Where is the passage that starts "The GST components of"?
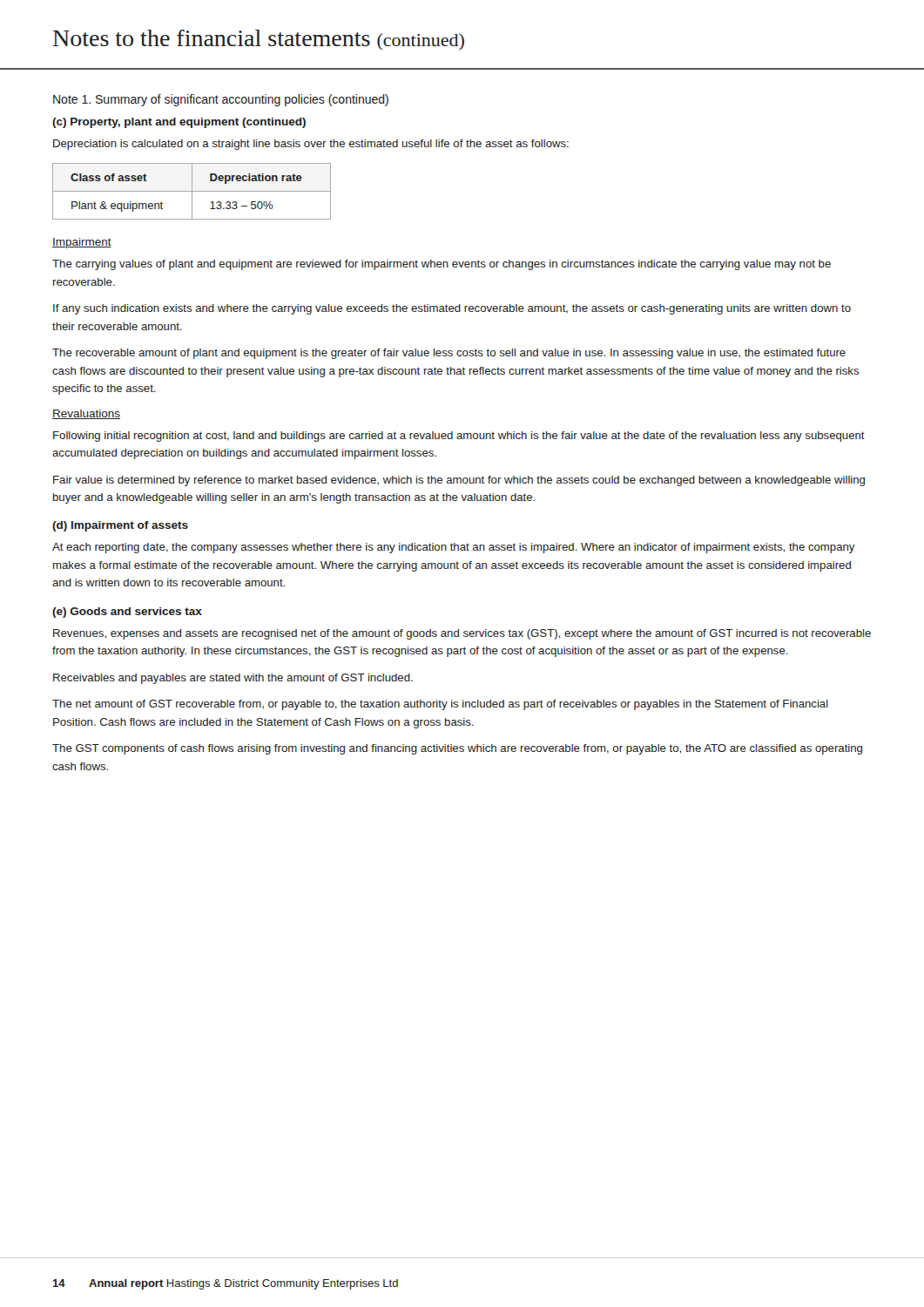Image resolution: width=924 pixels, height=1307 pixels. click(458, 757)
